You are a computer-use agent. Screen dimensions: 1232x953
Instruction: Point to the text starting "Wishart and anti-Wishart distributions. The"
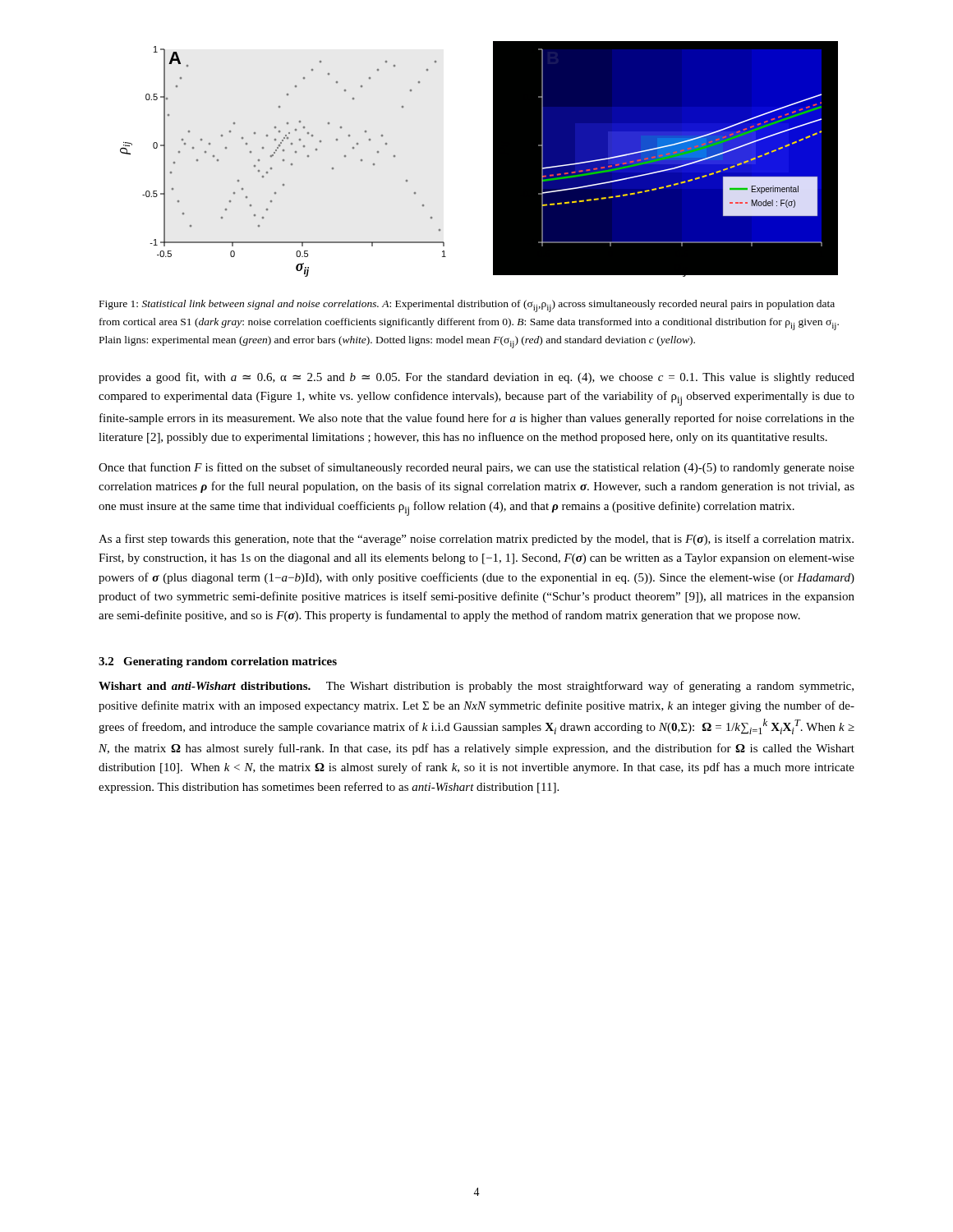pyautogui.click(x=476, y=736)
